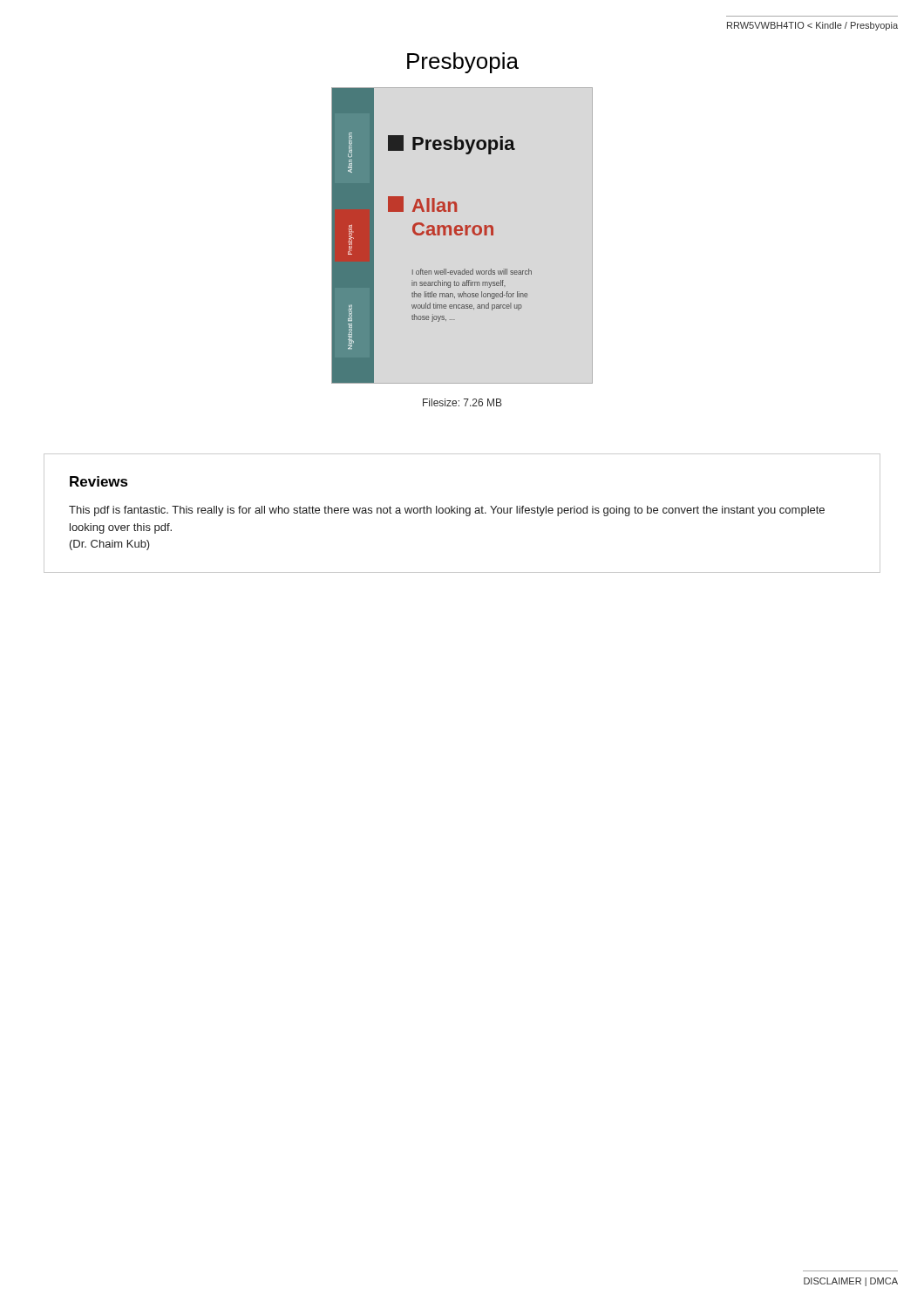
Task: Locate the block of text that opens with "Reviews This pdf is fantastic. This really"
Action: pos(462,513)
